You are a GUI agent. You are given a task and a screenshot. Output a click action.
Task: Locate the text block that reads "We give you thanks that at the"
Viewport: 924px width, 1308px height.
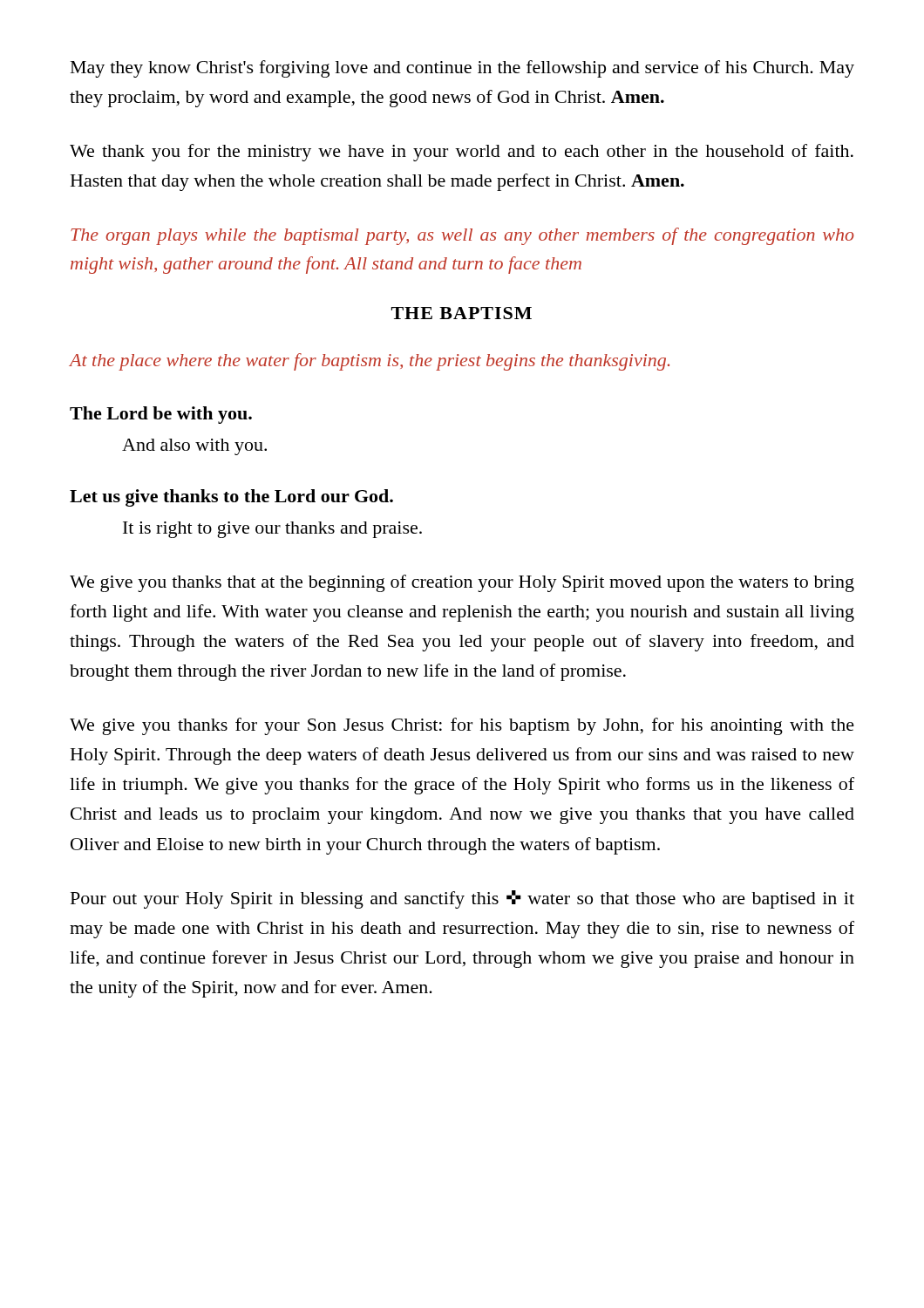462,626
